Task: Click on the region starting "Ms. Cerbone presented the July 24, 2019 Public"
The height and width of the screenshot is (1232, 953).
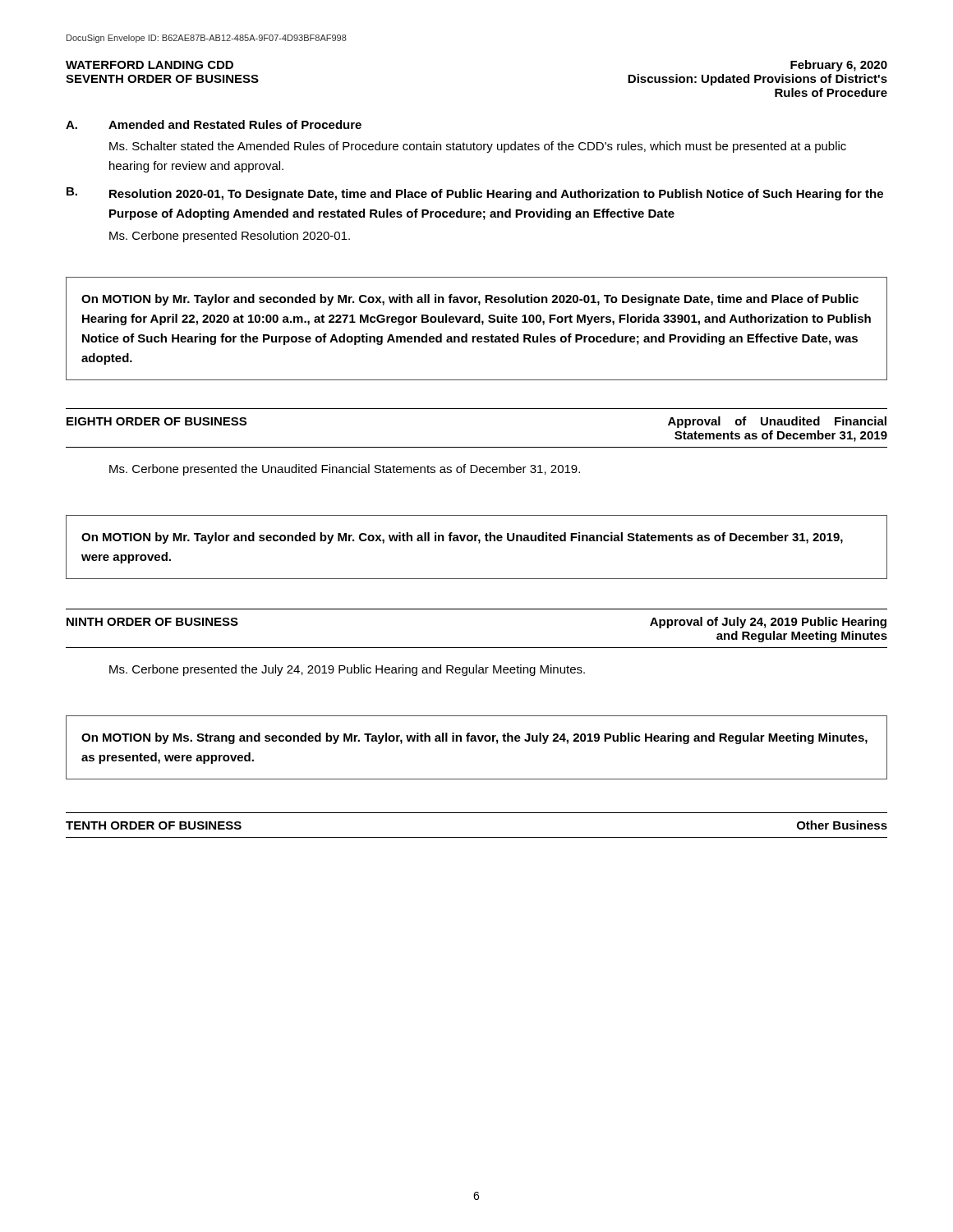Action: tap(347, 669)
